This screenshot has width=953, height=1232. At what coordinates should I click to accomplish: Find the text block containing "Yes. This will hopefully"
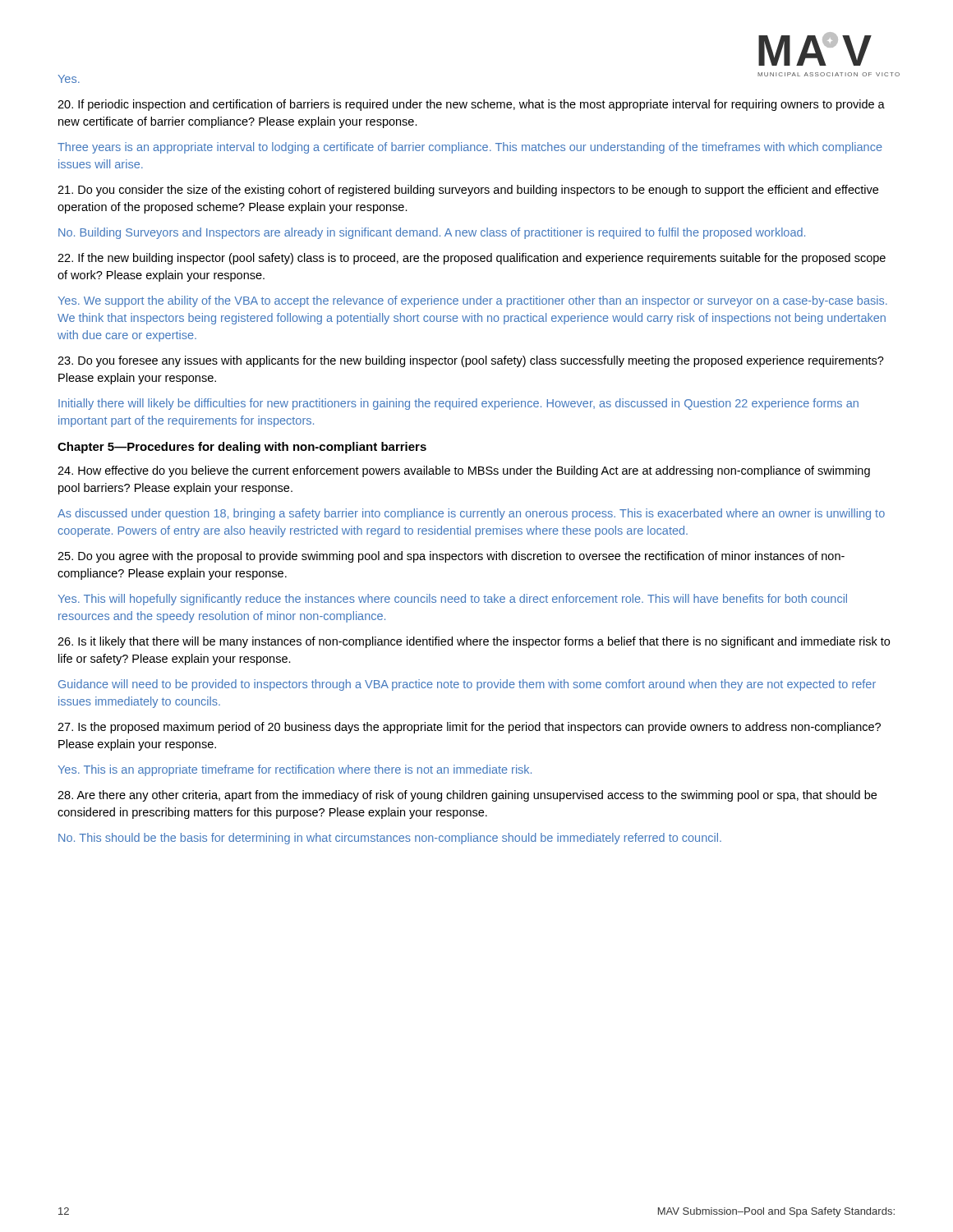pos(476,608)
